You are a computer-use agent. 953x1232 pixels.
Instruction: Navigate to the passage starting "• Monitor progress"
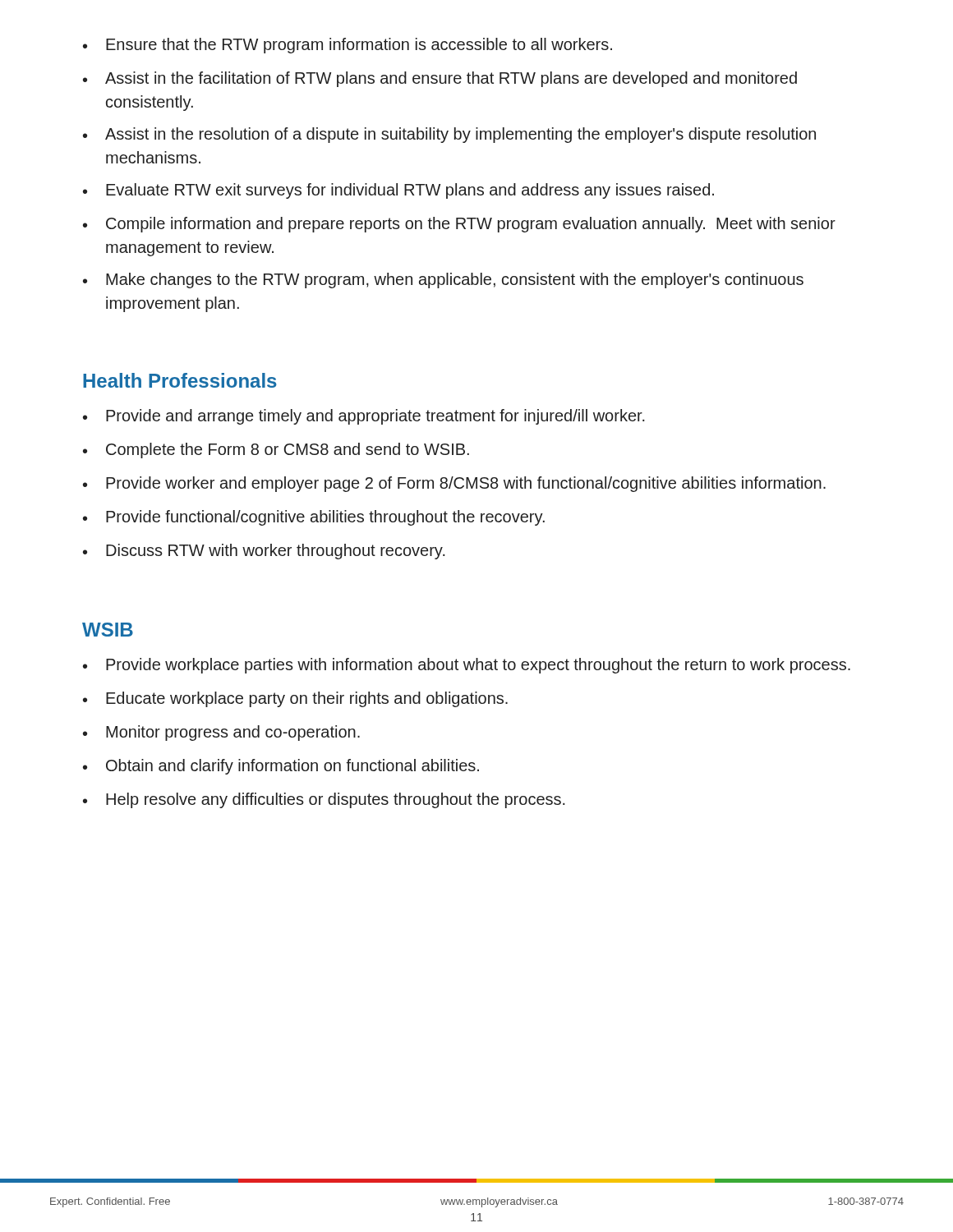pyautogui.click(x=221, y=733)
